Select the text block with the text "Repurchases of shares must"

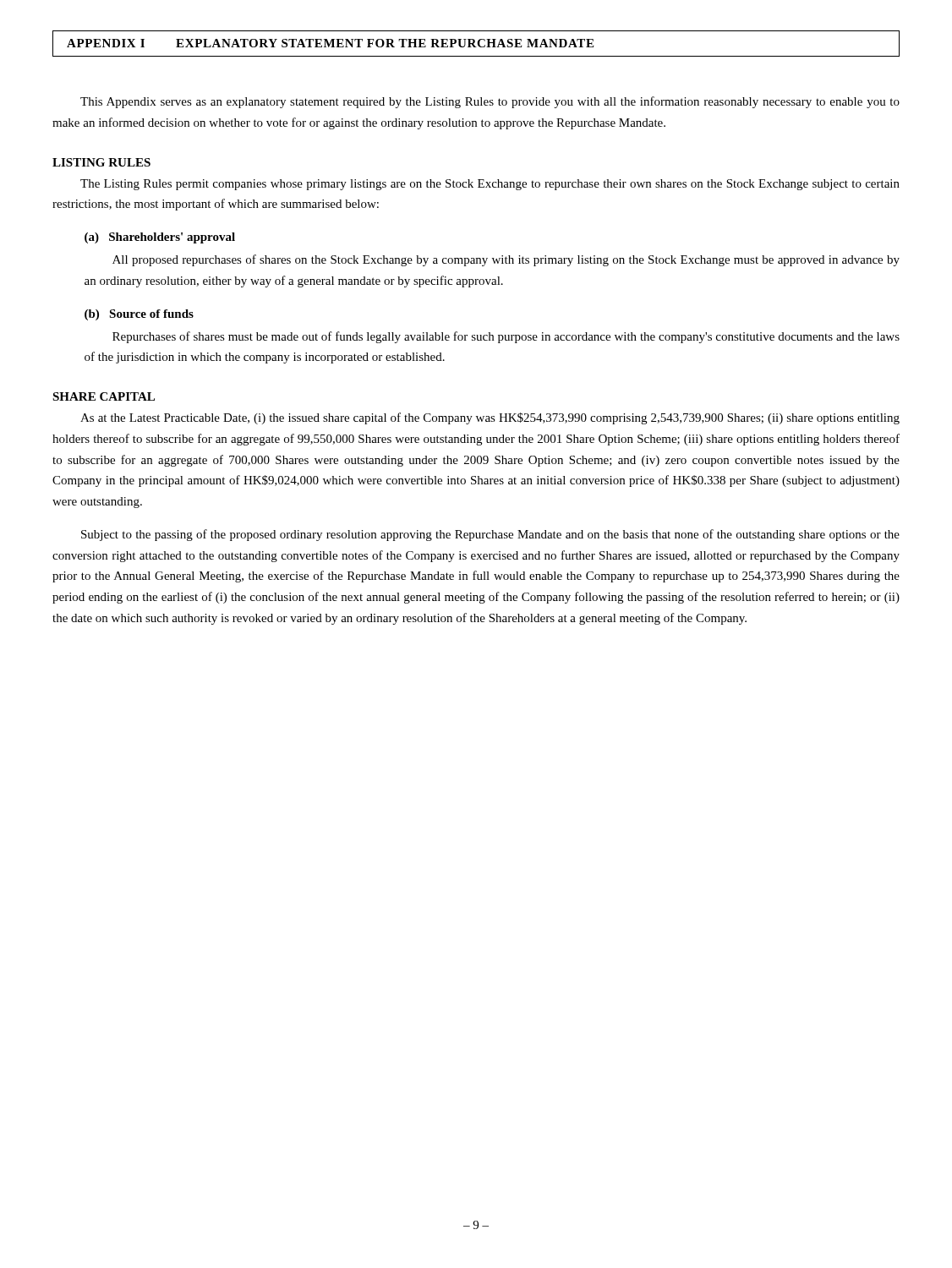492,346
